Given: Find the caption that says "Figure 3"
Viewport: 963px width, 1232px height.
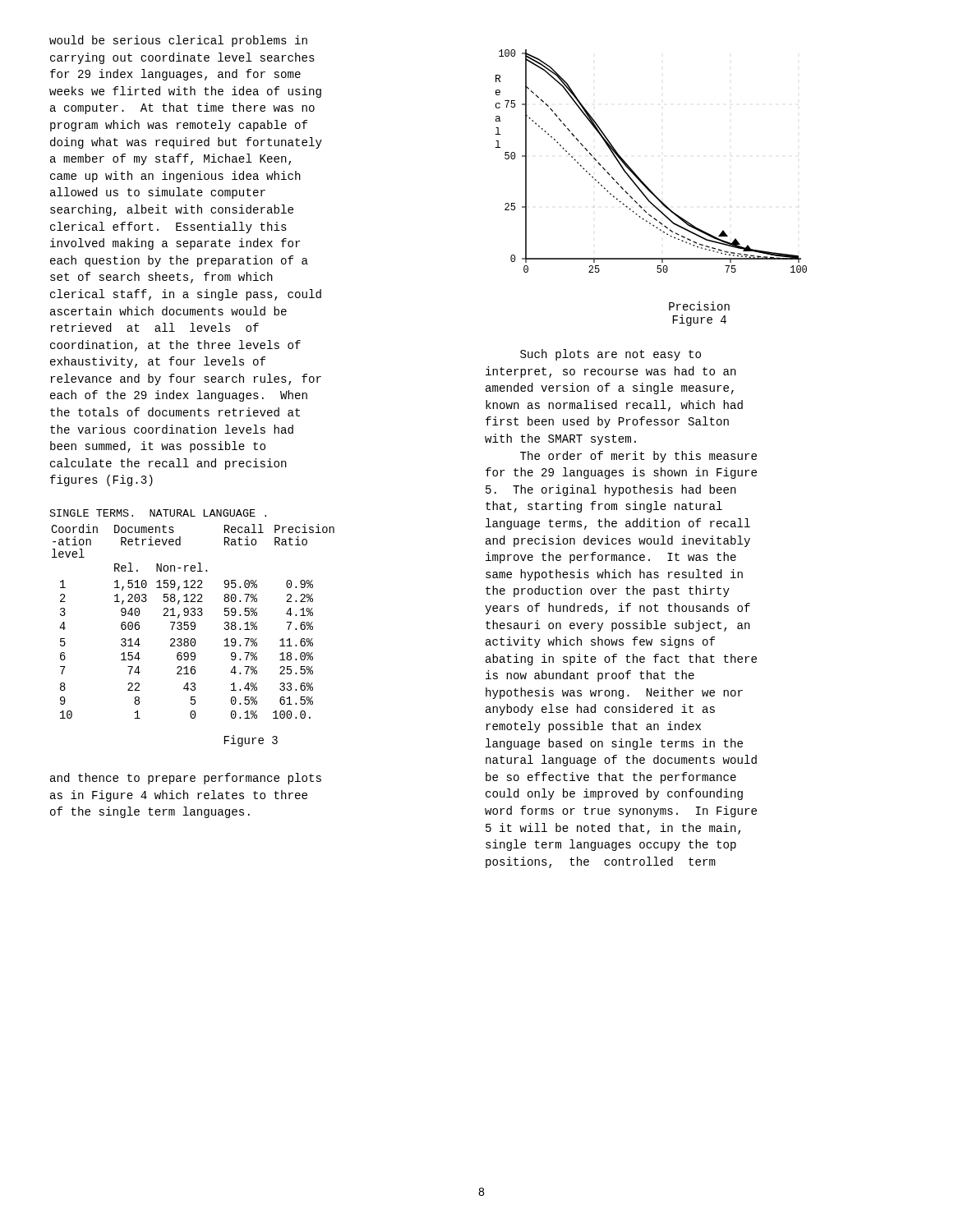Looking at the screenshot, I should [251, 741].
